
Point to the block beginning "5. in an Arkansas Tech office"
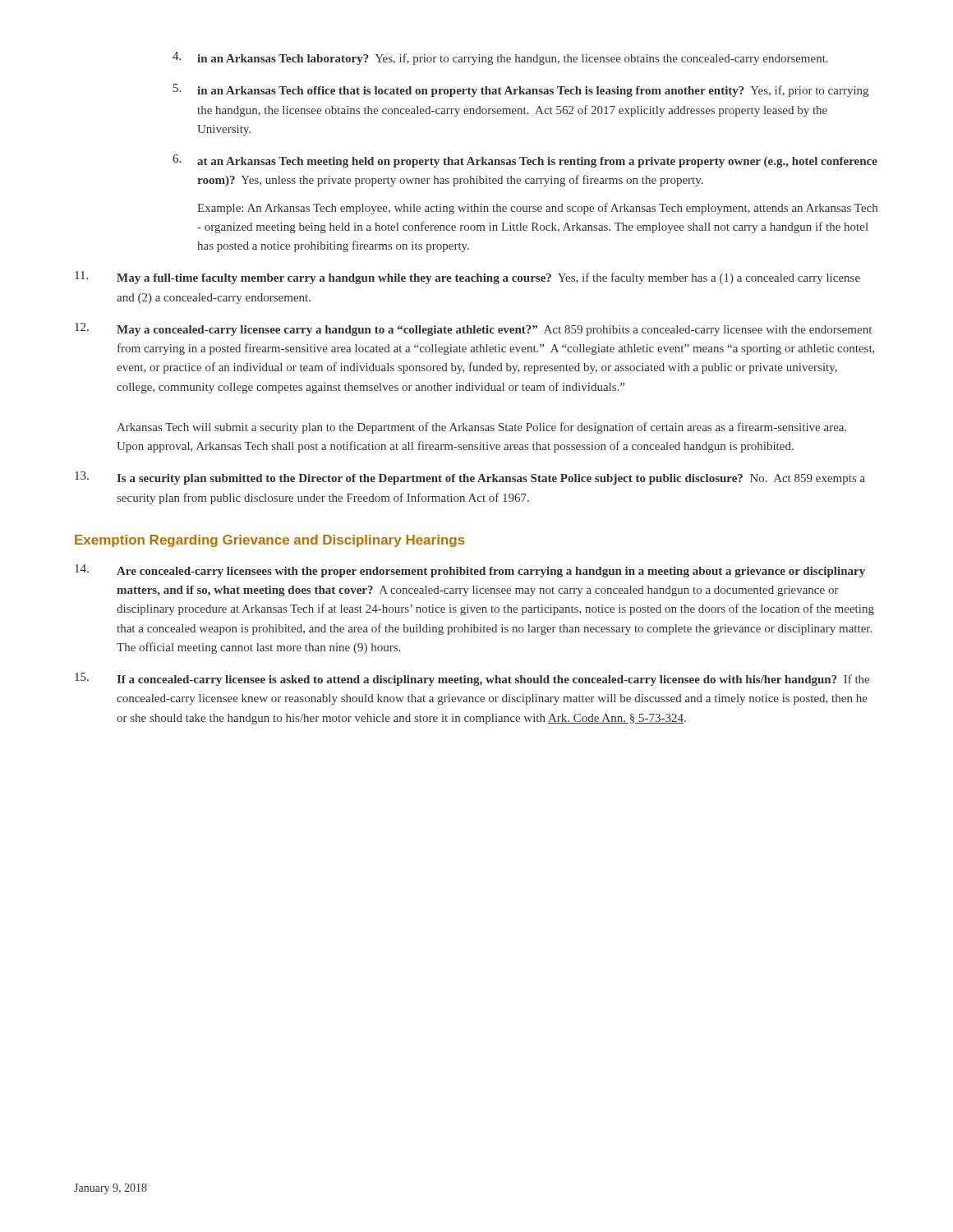(526, 110)
